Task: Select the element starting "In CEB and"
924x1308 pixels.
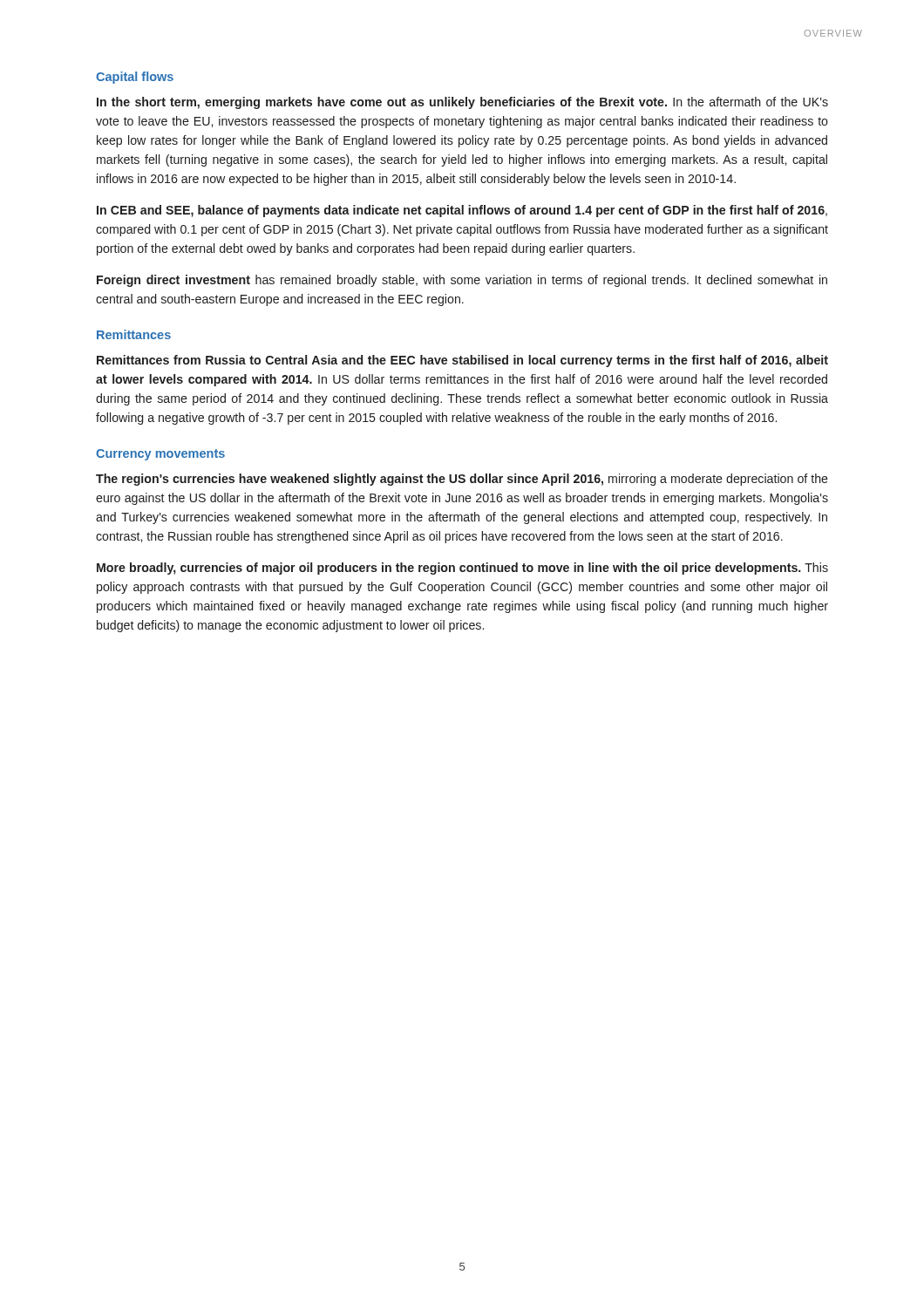Action: pos(462,229)
